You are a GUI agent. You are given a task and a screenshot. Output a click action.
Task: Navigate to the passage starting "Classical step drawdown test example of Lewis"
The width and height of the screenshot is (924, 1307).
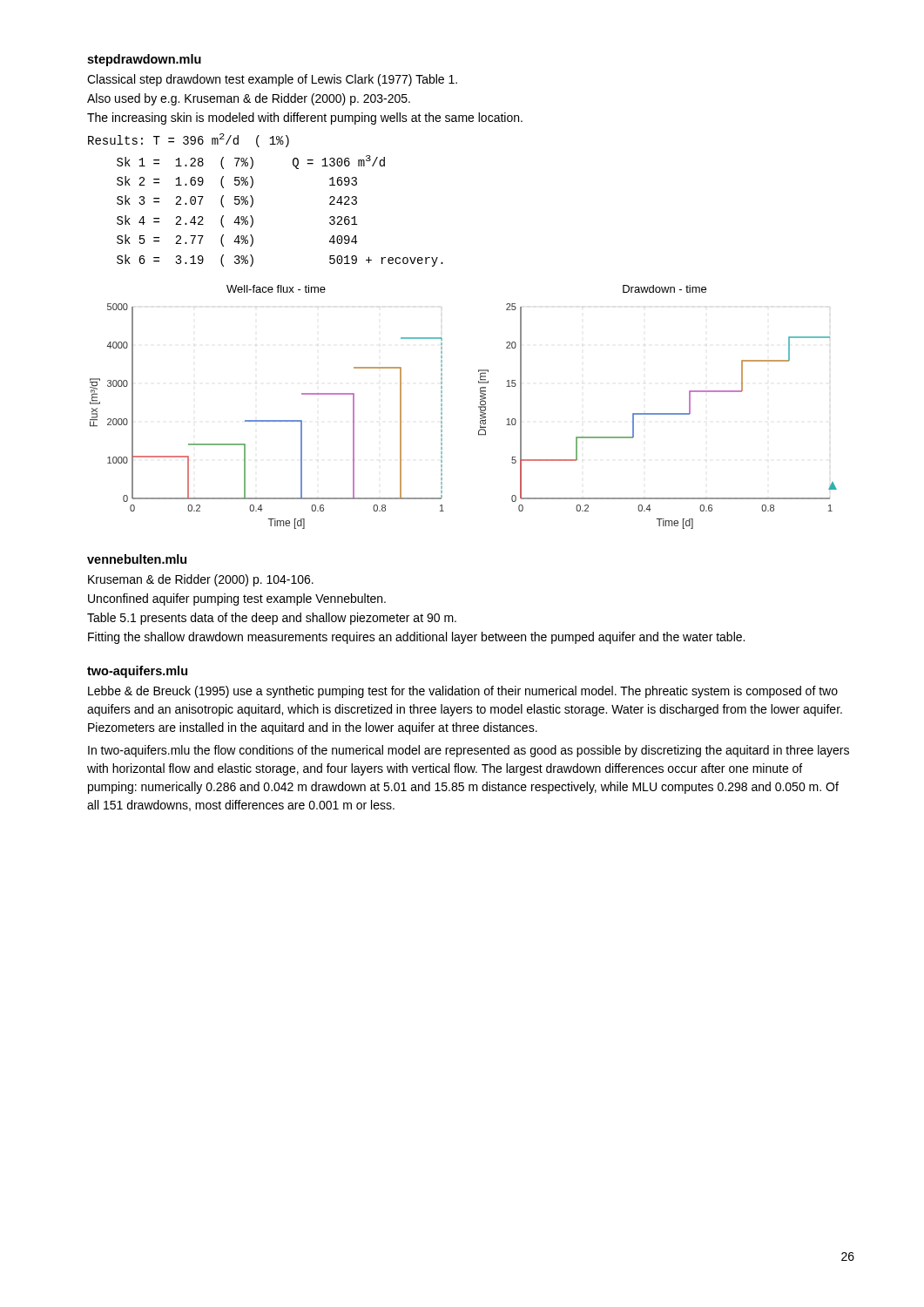[273, 79]
